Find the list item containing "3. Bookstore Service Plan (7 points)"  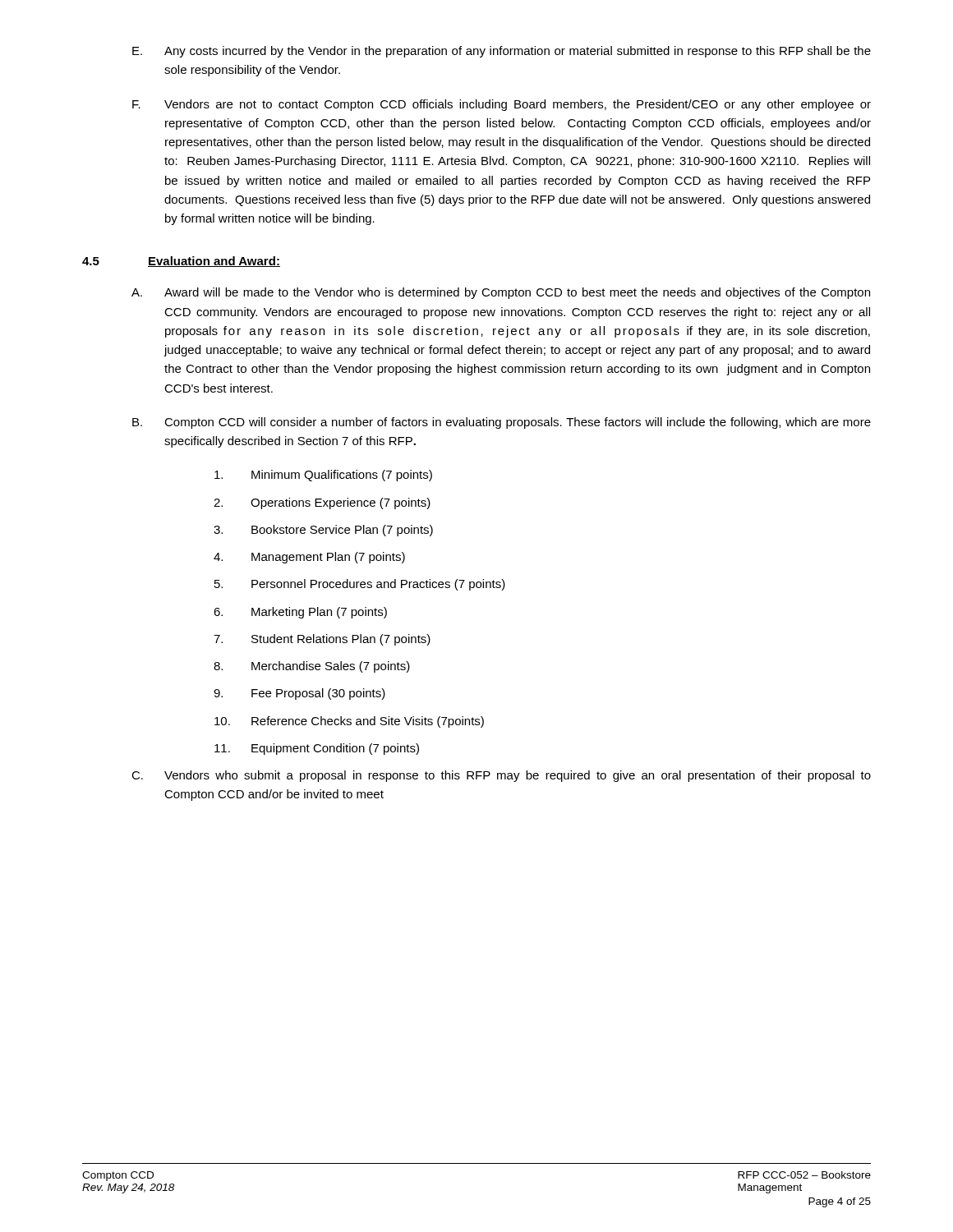click(323, 529)
